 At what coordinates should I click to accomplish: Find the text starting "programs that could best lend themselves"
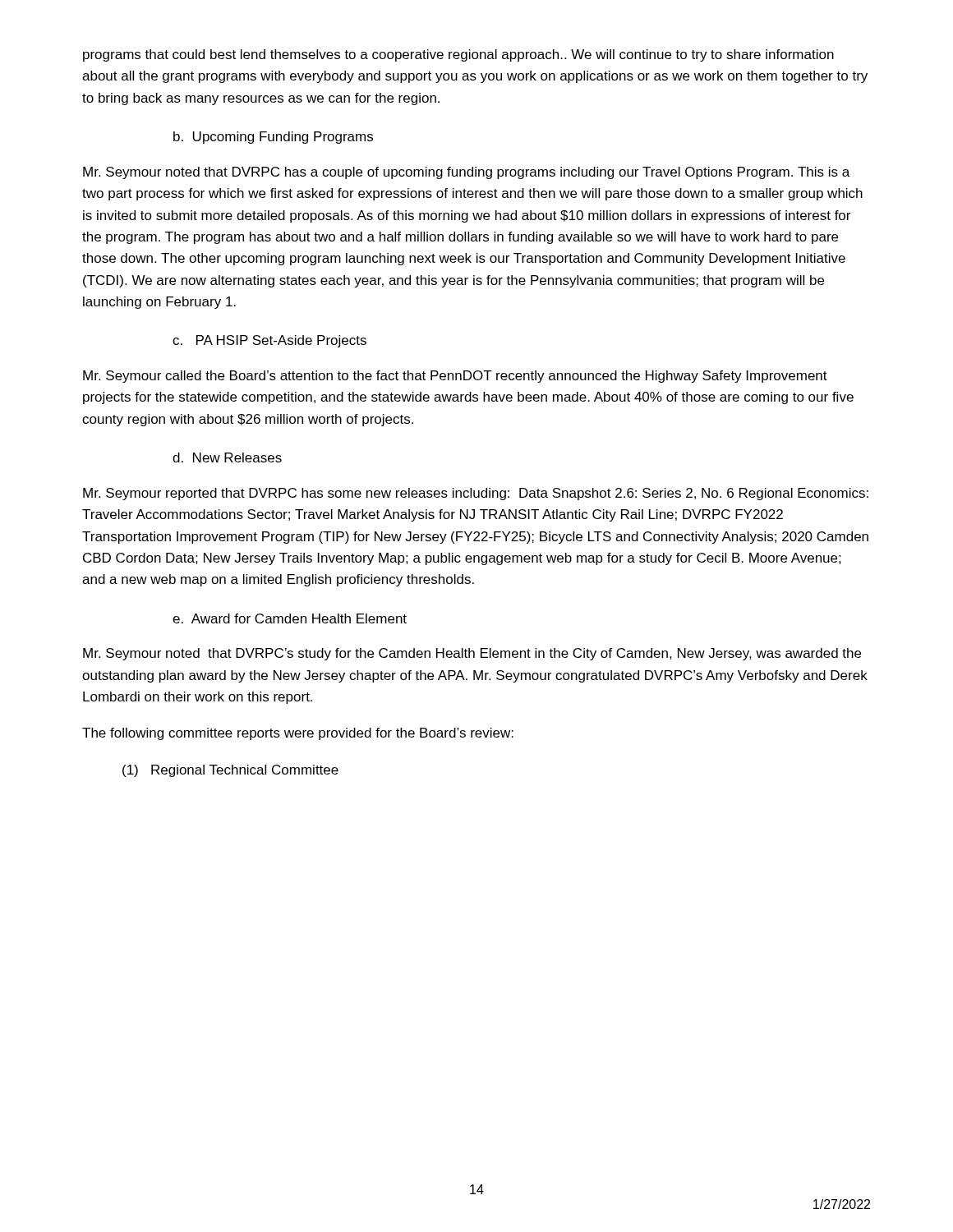pos(475,76)
